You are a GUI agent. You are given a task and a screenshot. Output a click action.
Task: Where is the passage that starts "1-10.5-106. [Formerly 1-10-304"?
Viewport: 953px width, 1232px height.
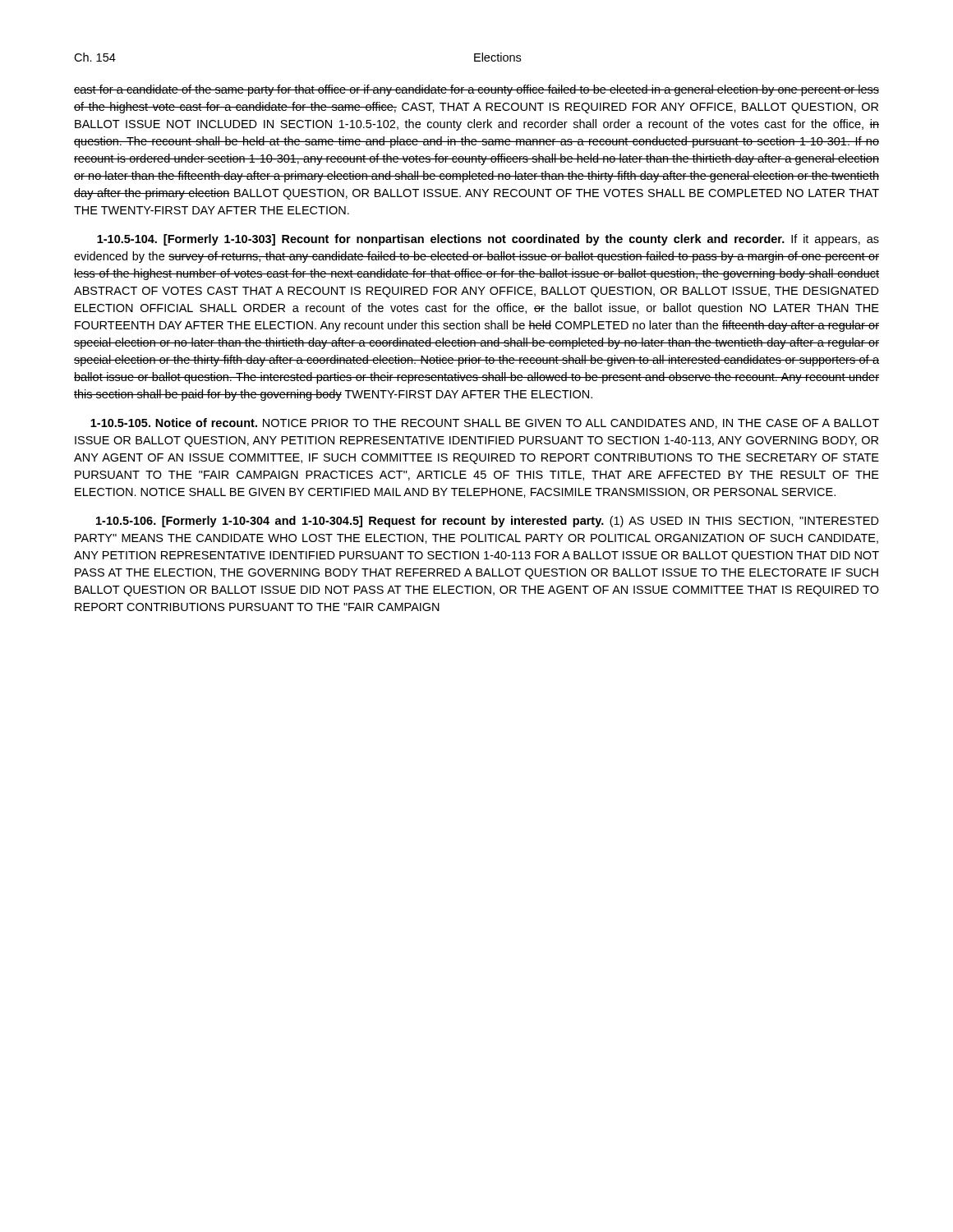coord(476,565)
